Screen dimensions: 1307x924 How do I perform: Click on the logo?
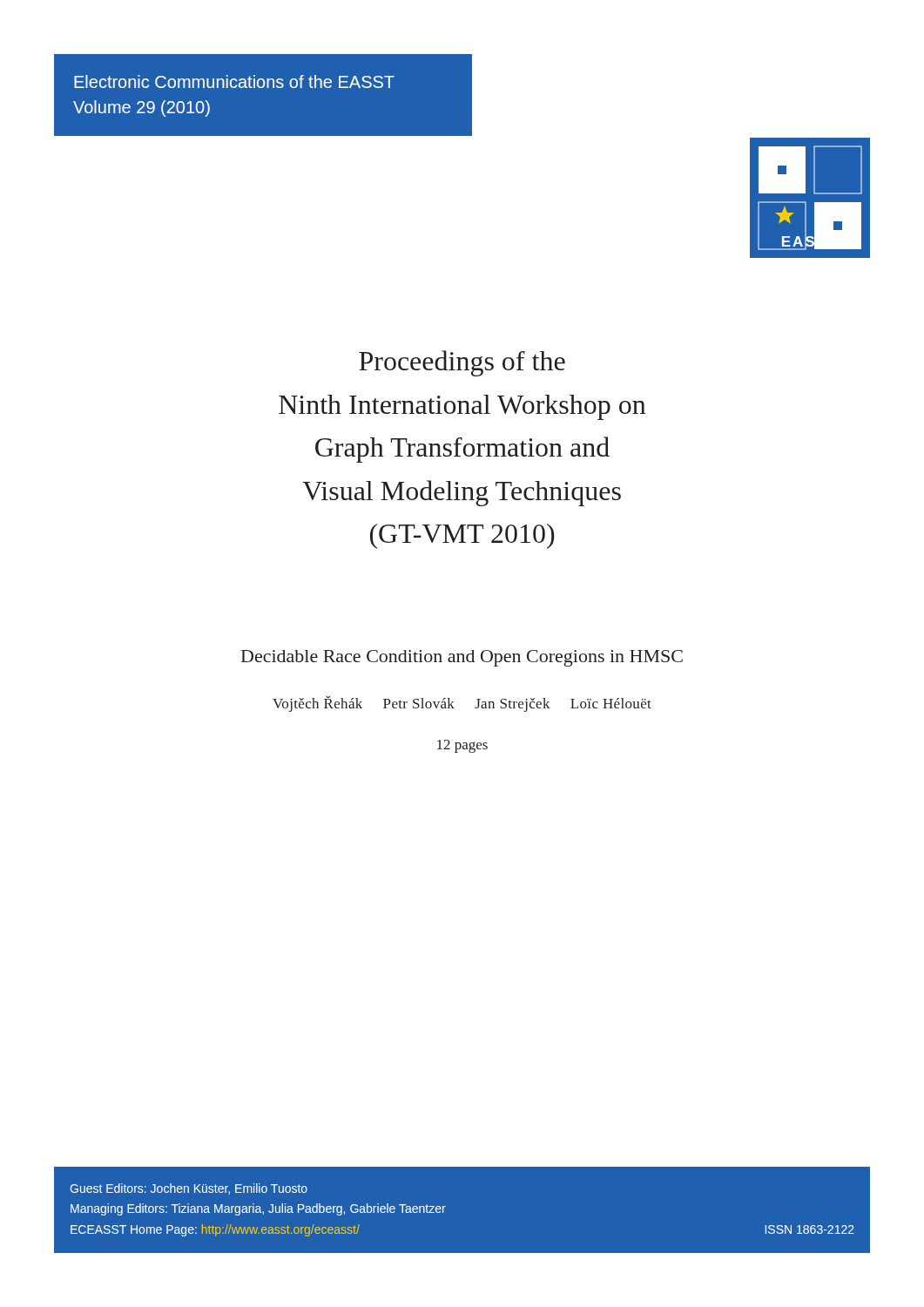(810, 198)
